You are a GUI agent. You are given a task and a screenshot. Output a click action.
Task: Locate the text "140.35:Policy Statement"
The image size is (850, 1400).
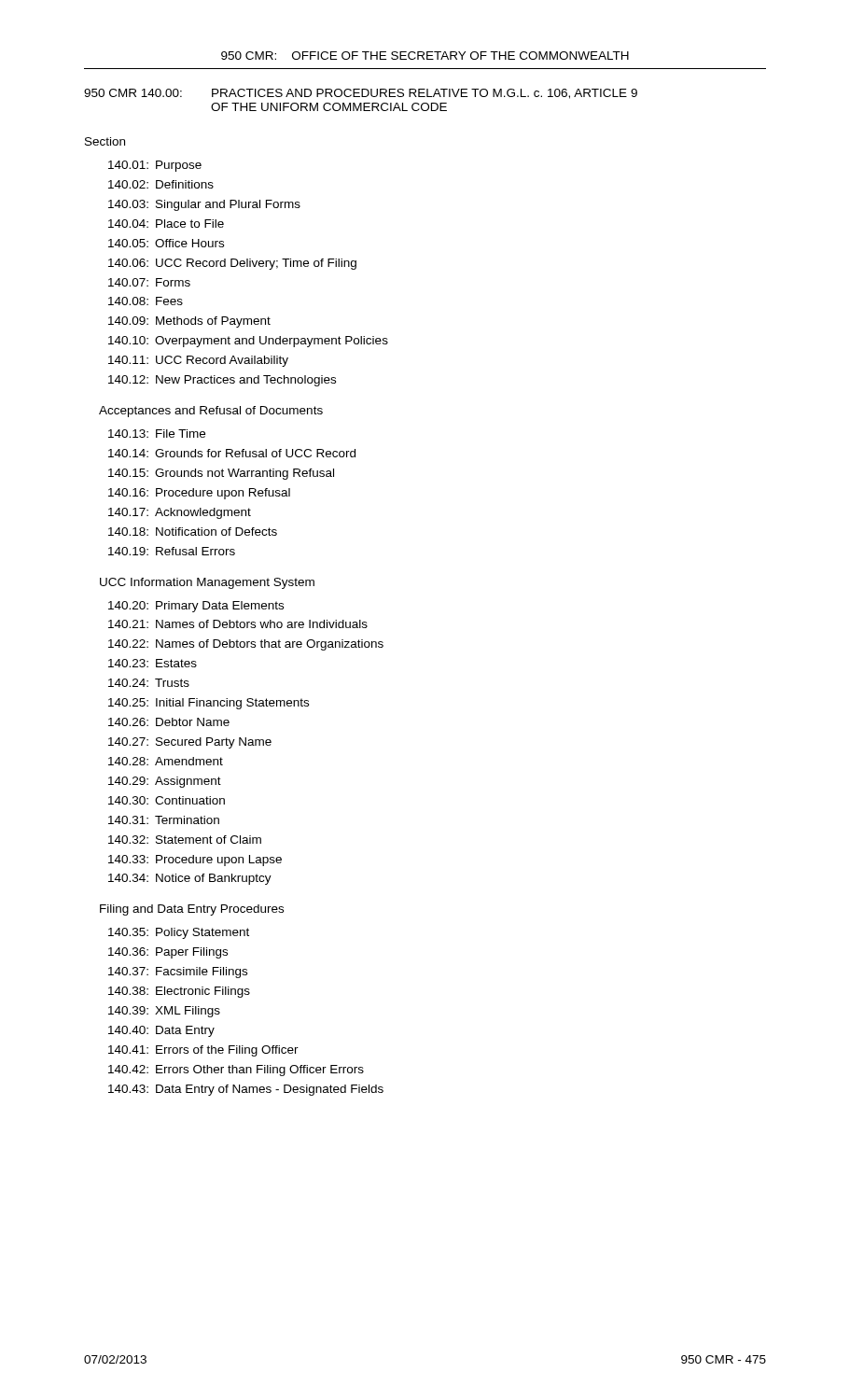179,933
